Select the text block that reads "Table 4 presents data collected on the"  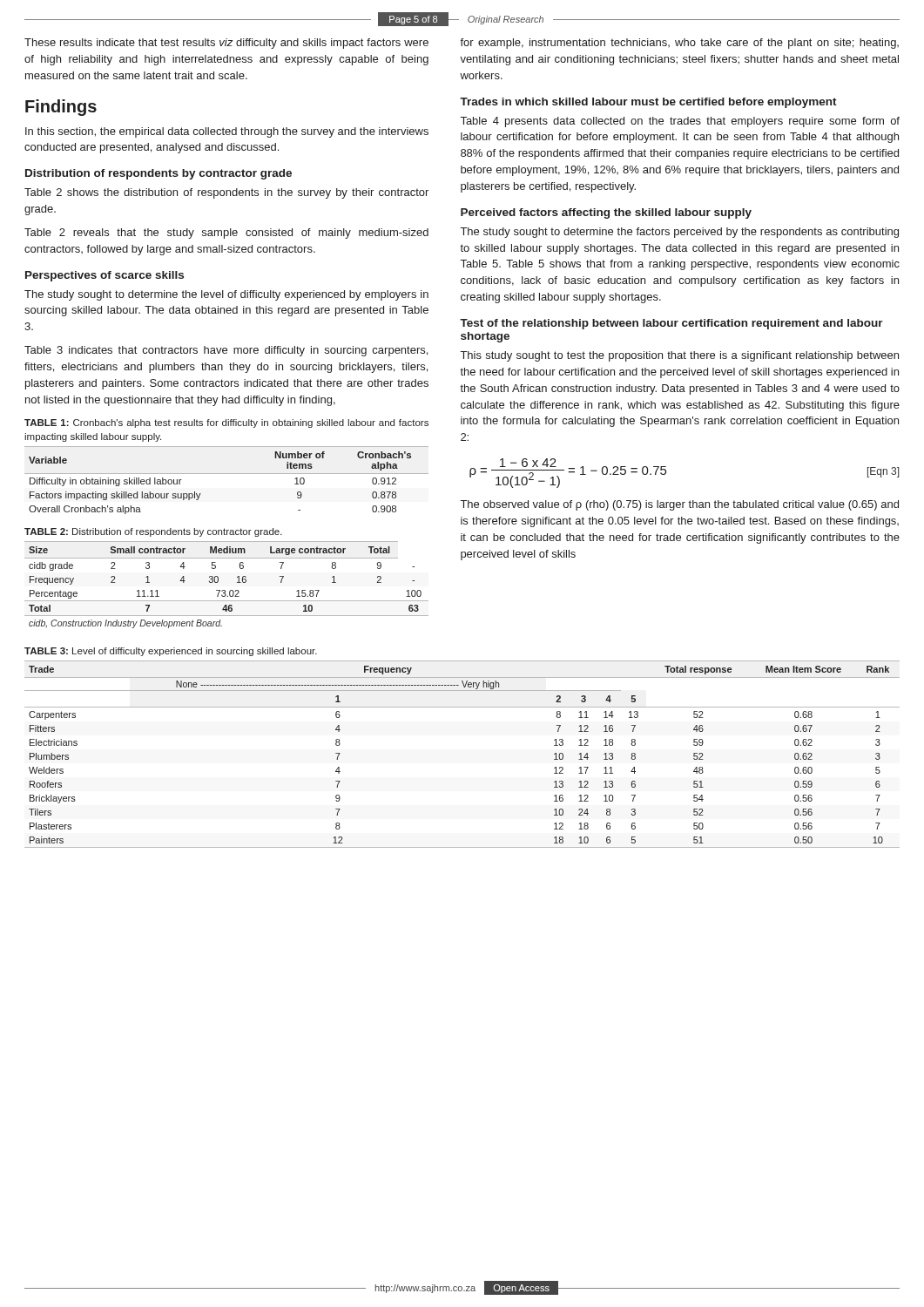pos(680,154)
